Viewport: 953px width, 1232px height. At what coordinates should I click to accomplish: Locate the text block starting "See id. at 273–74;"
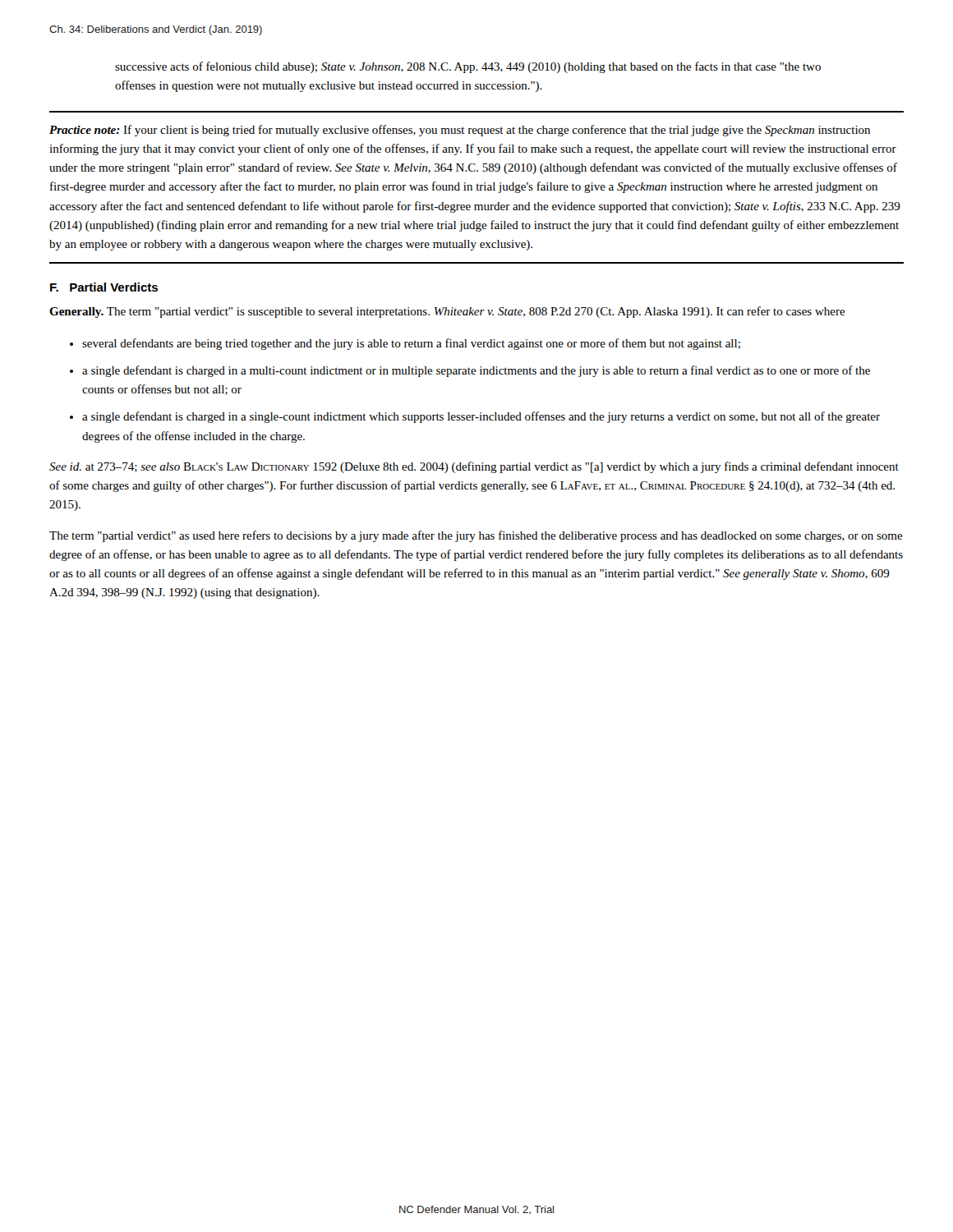[x=474, y=485]
